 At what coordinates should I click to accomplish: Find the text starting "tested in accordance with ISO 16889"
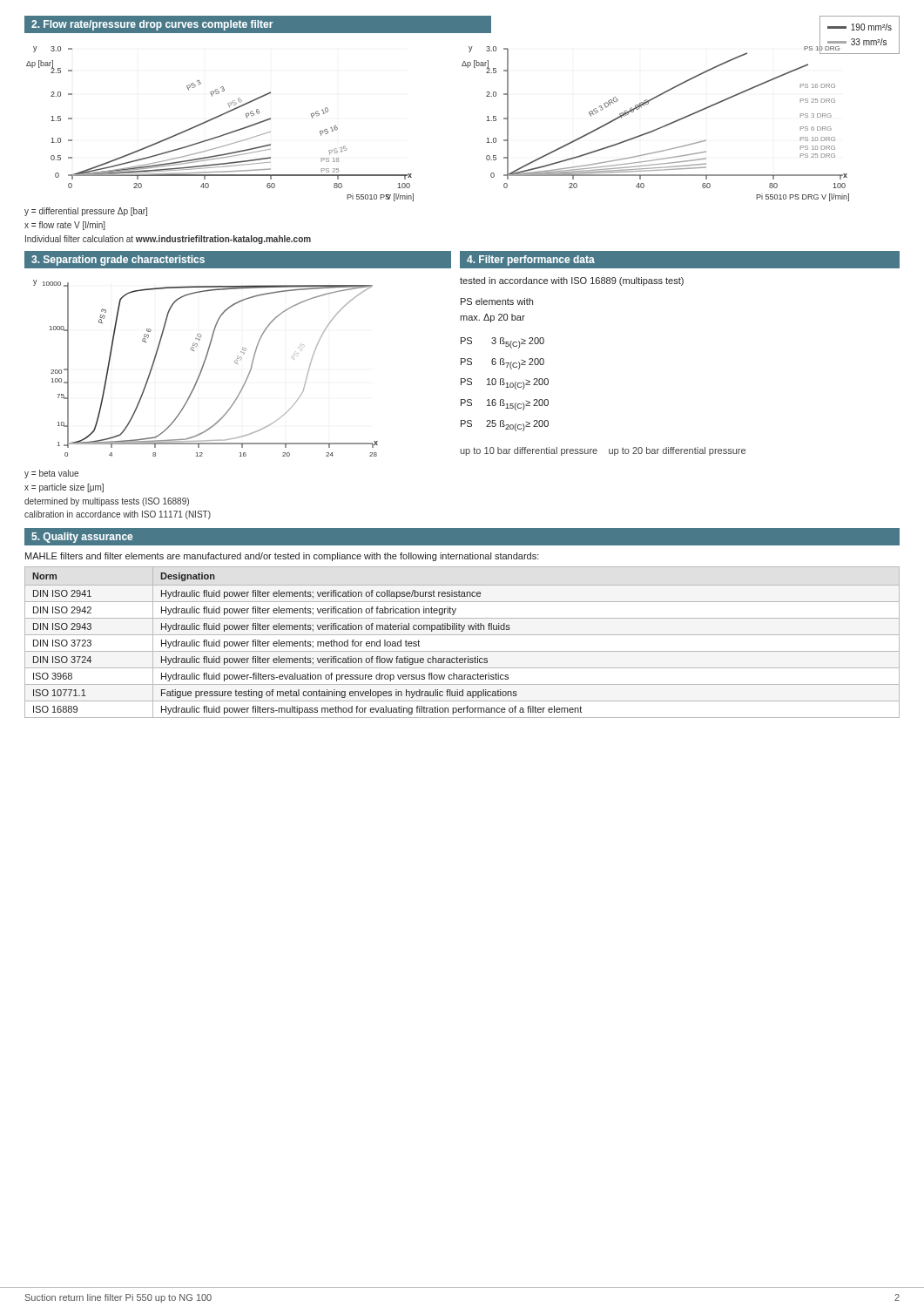pos(572,281)
